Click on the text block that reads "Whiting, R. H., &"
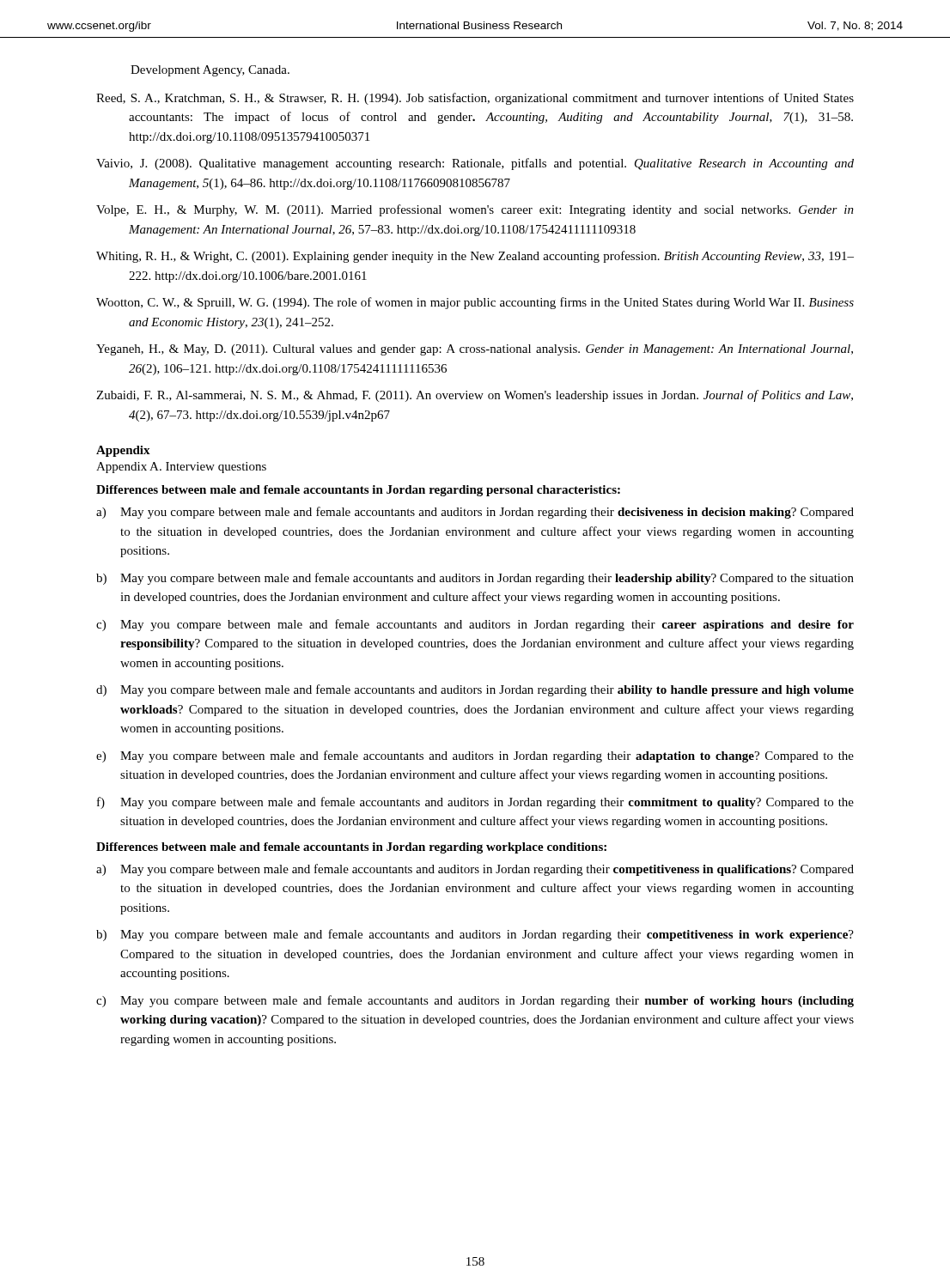950x1288 pixels. point(475,266)
